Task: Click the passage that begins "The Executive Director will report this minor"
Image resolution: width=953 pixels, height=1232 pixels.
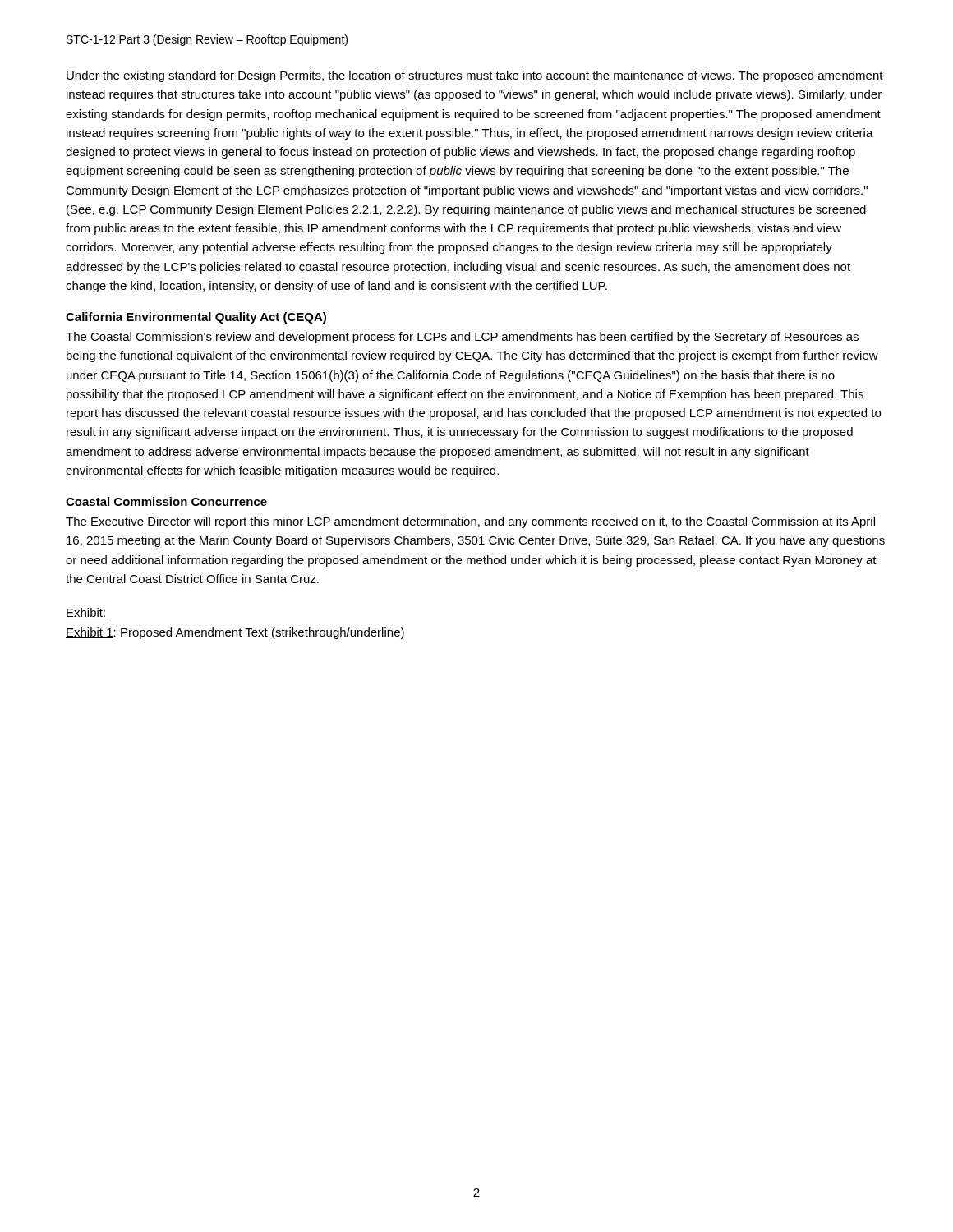Action: [475, 550]
